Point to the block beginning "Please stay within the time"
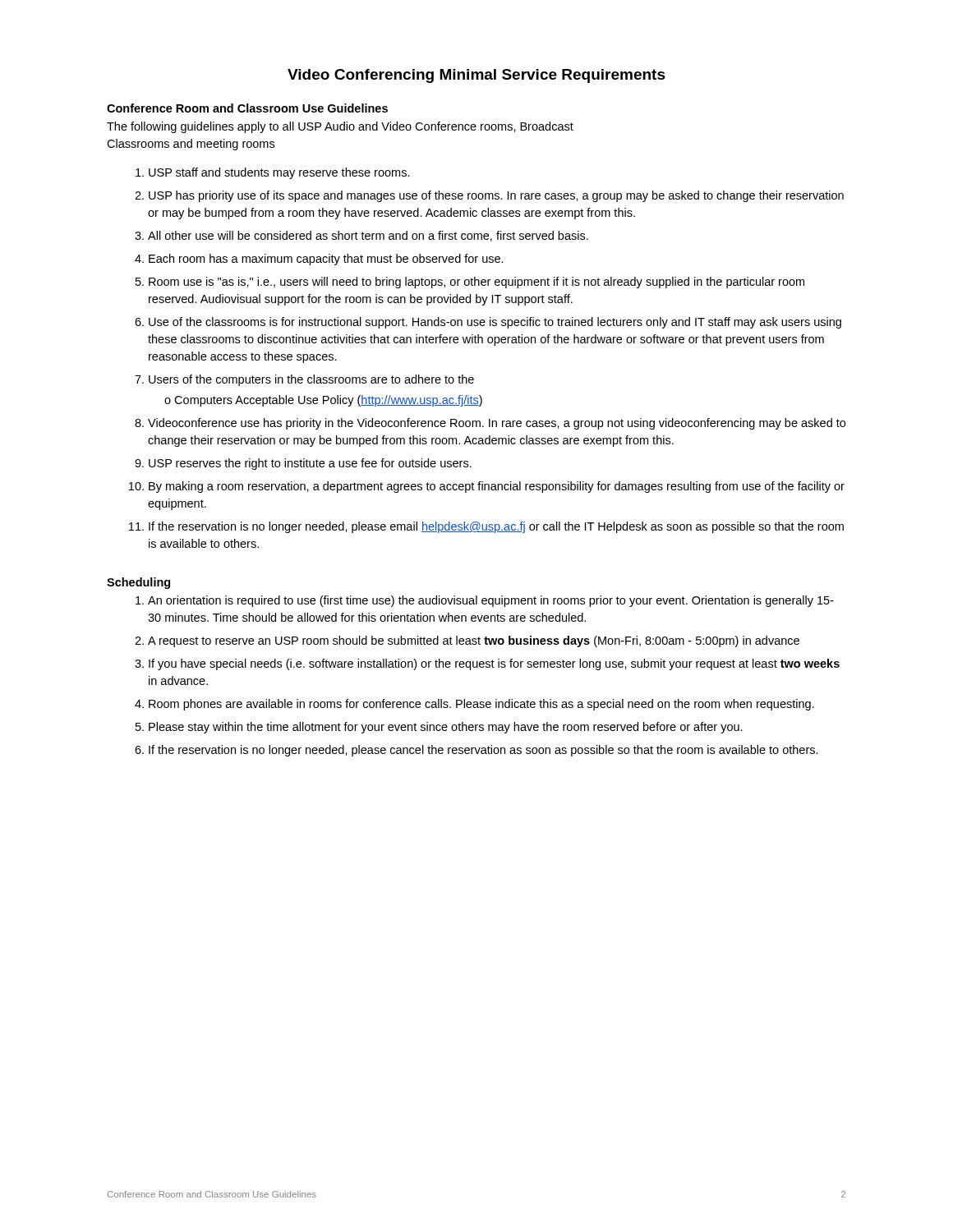 [x=446, y=727]
